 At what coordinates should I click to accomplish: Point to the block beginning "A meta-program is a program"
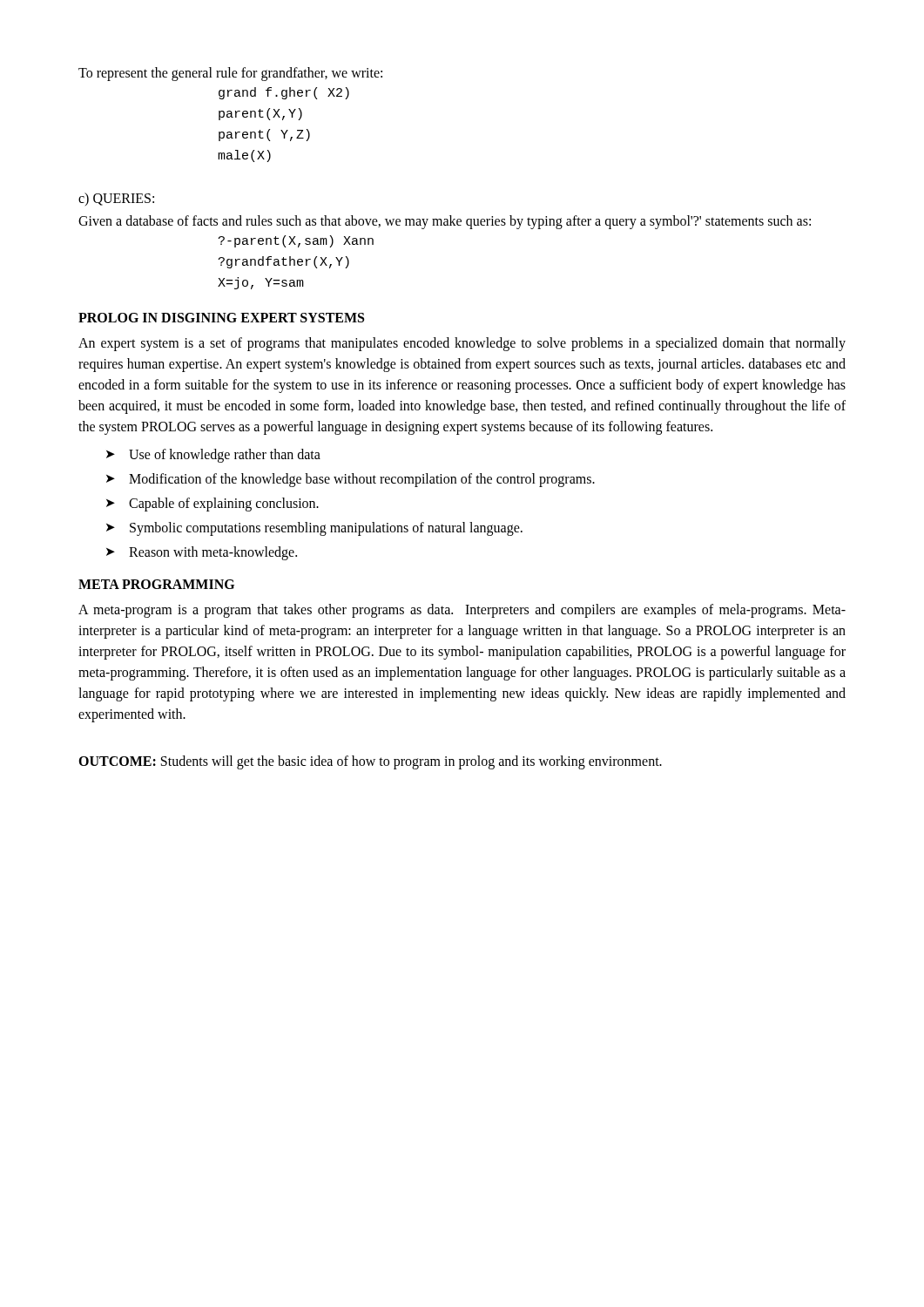tap(462, 662)
